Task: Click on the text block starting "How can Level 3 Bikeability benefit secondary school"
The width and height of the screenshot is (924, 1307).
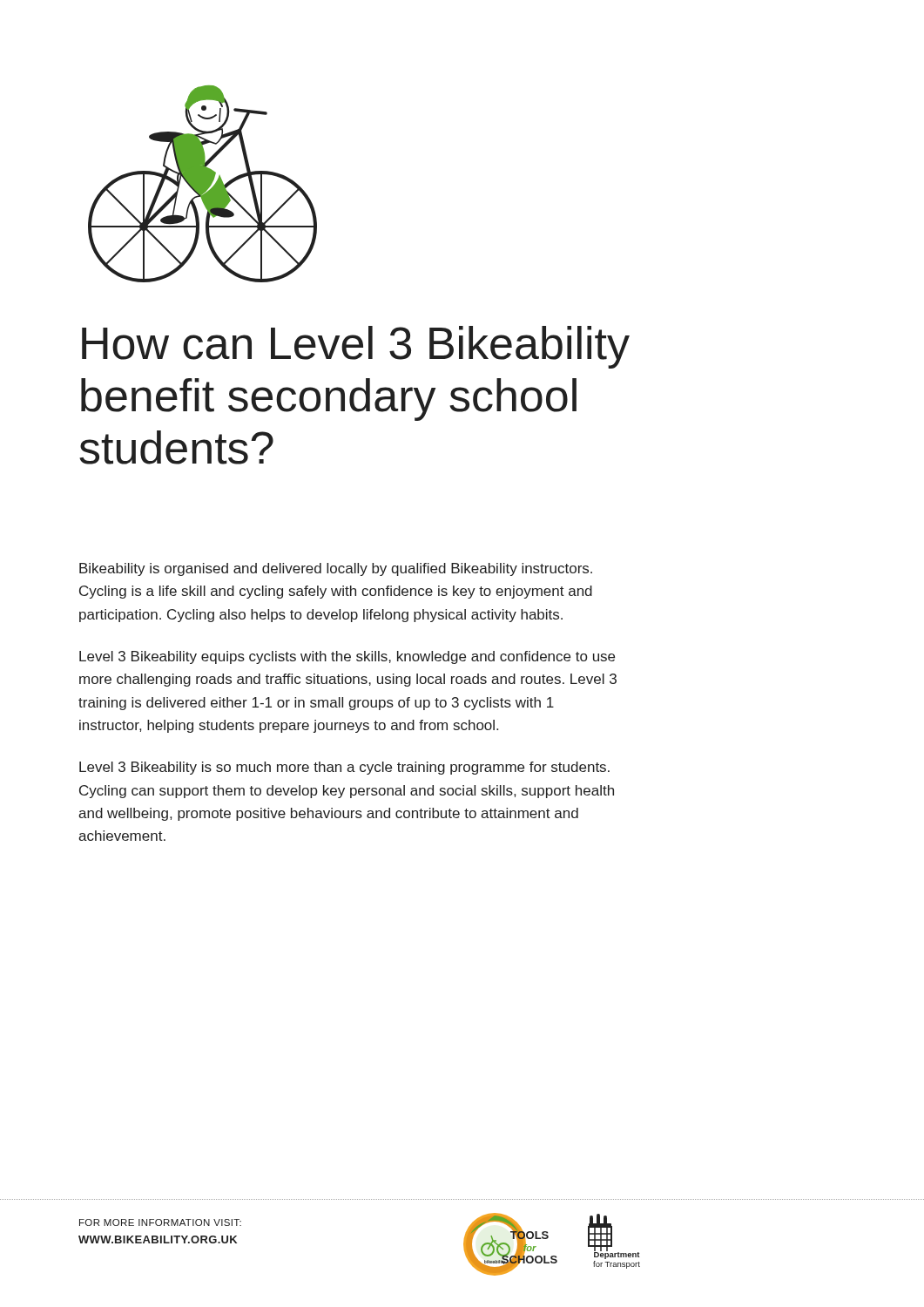Action: point(383,396)
